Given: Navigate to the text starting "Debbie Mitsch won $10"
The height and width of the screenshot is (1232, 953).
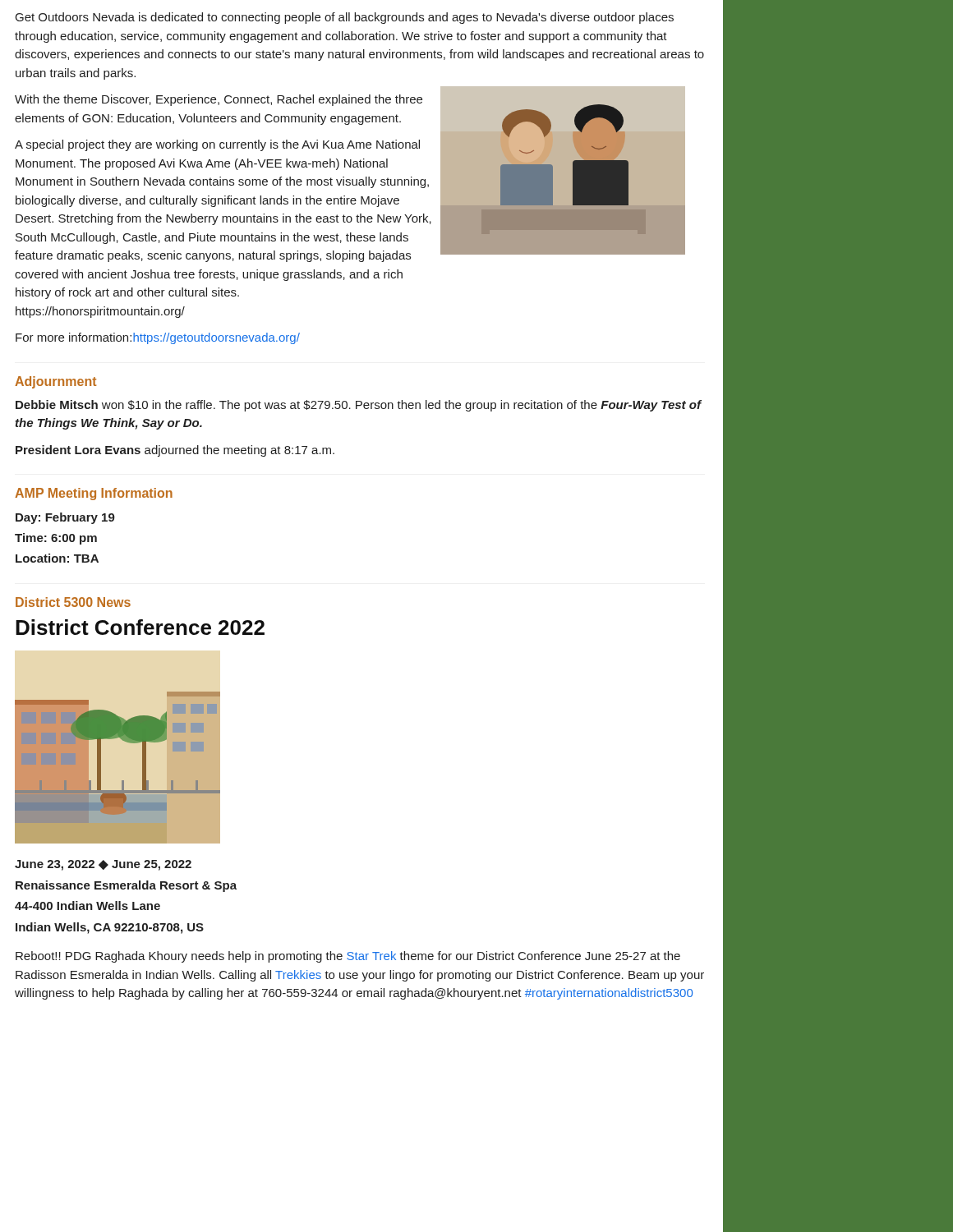Looking at the screenshot, I should click(358, 413).
